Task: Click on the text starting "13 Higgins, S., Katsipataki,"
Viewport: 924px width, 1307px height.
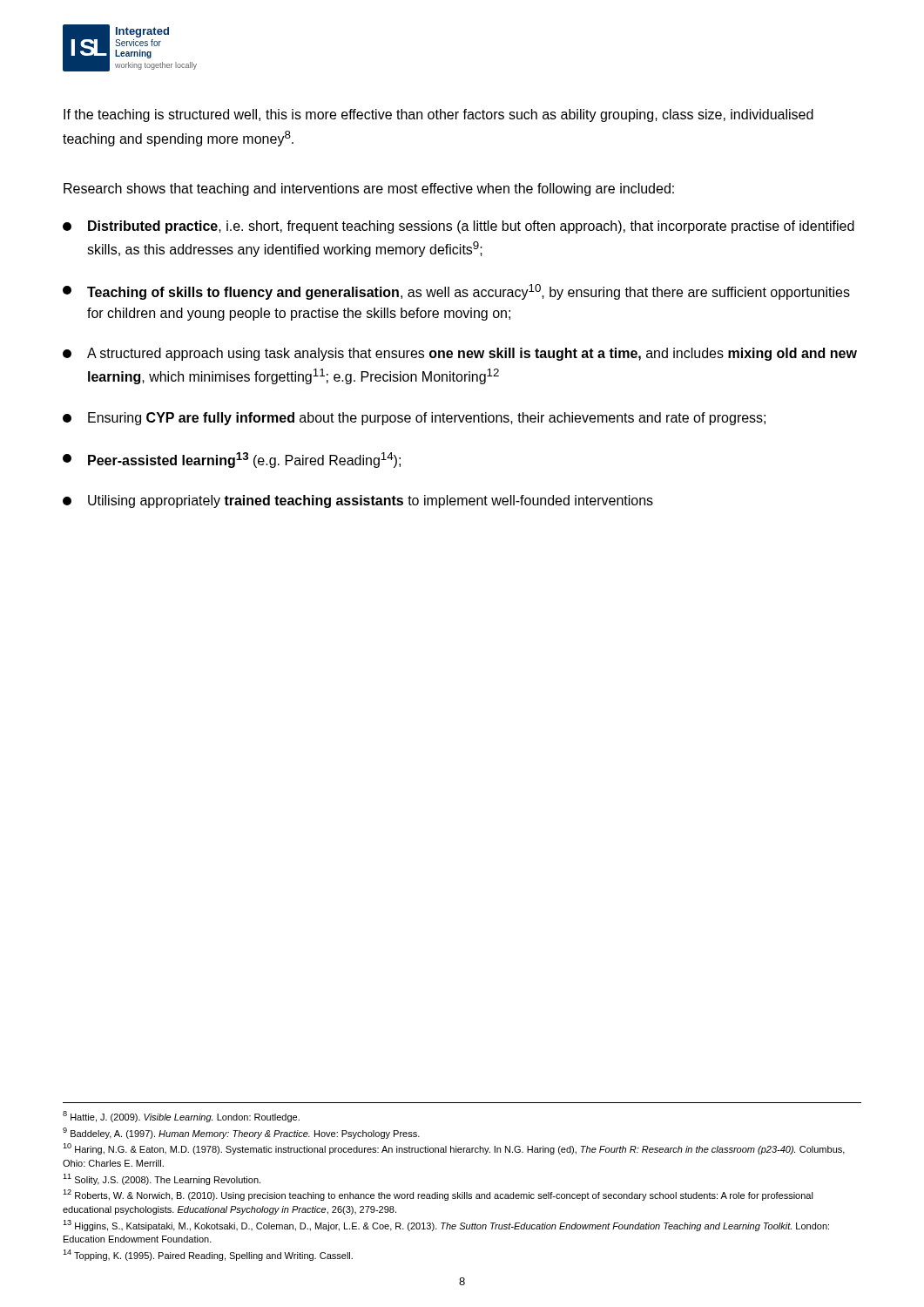Action: [446, 1231]
